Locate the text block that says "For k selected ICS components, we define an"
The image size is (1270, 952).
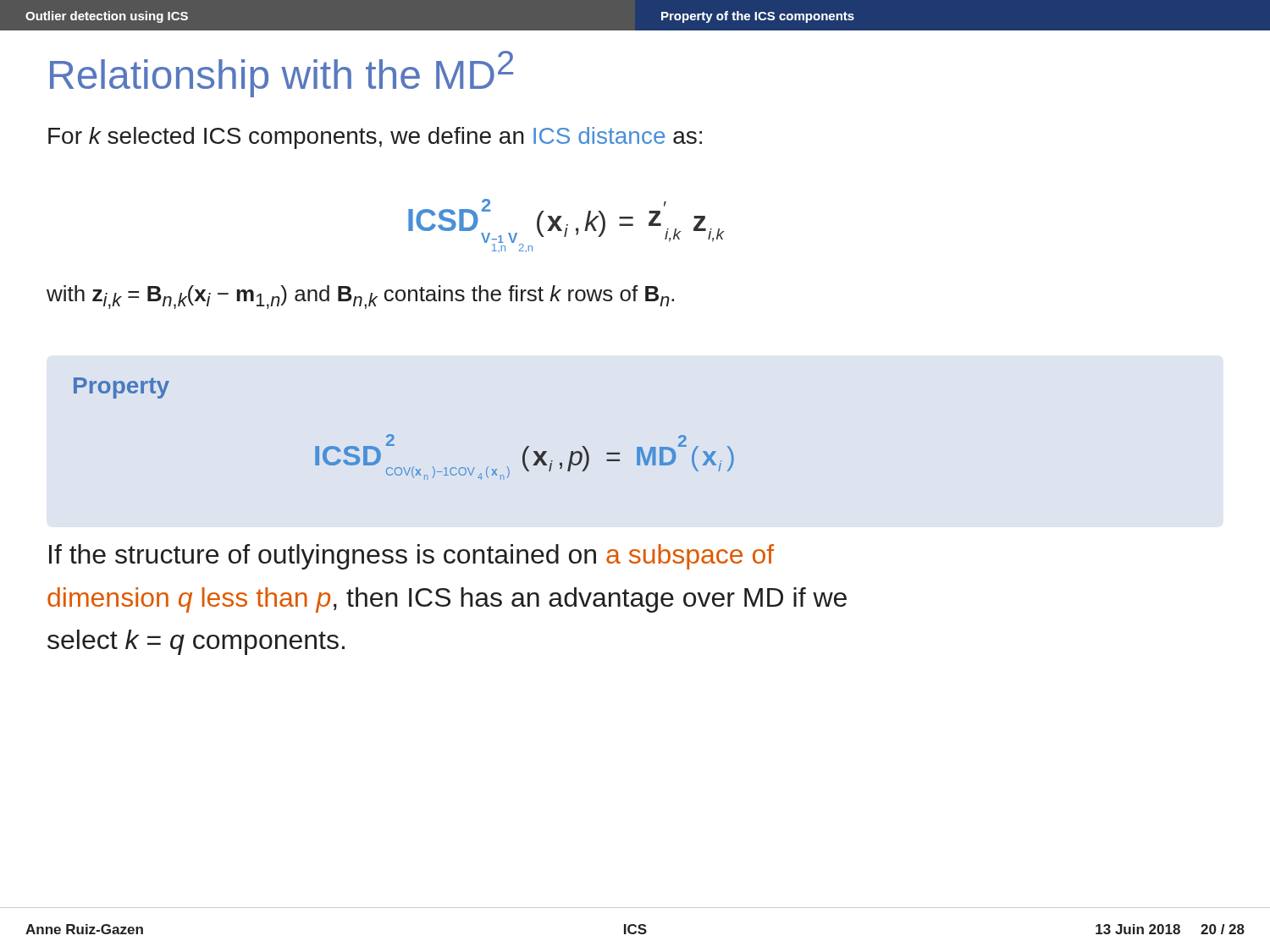click(x=375, y=136)
